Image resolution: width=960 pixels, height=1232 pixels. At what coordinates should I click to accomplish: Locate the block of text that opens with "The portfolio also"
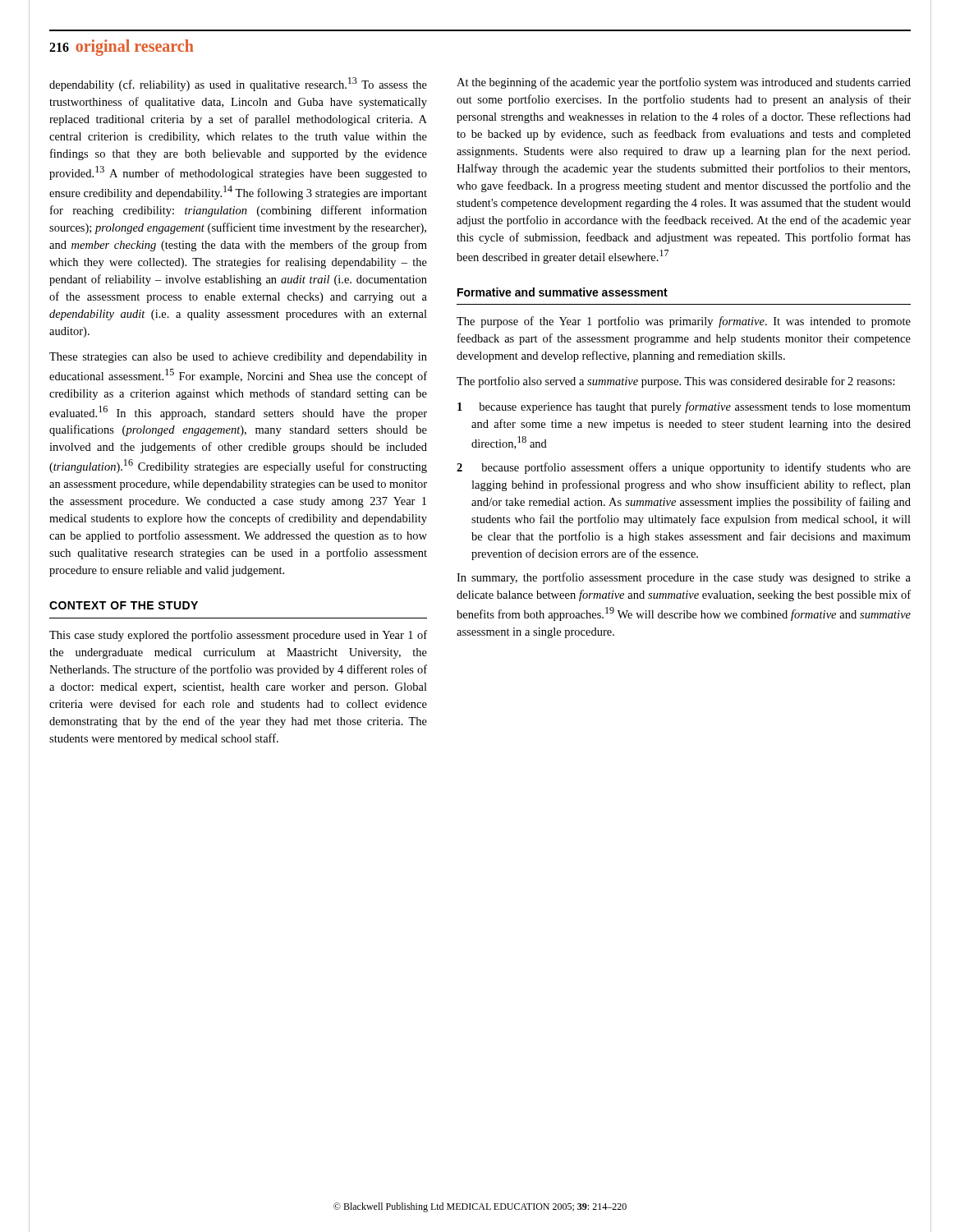[684, 382]
